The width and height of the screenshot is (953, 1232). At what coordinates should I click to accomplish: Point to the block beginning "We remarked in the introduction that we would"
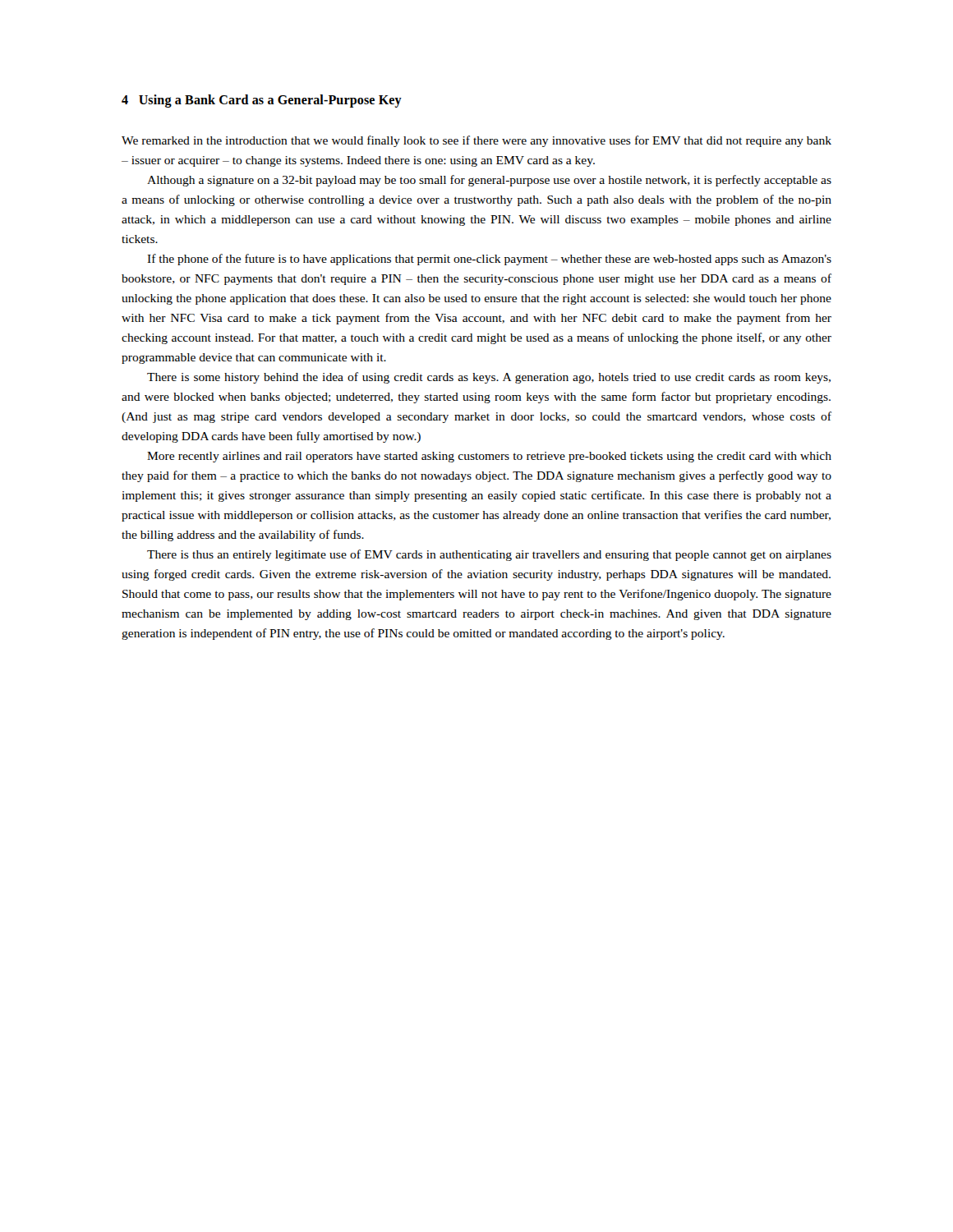[x=476, y=387]
